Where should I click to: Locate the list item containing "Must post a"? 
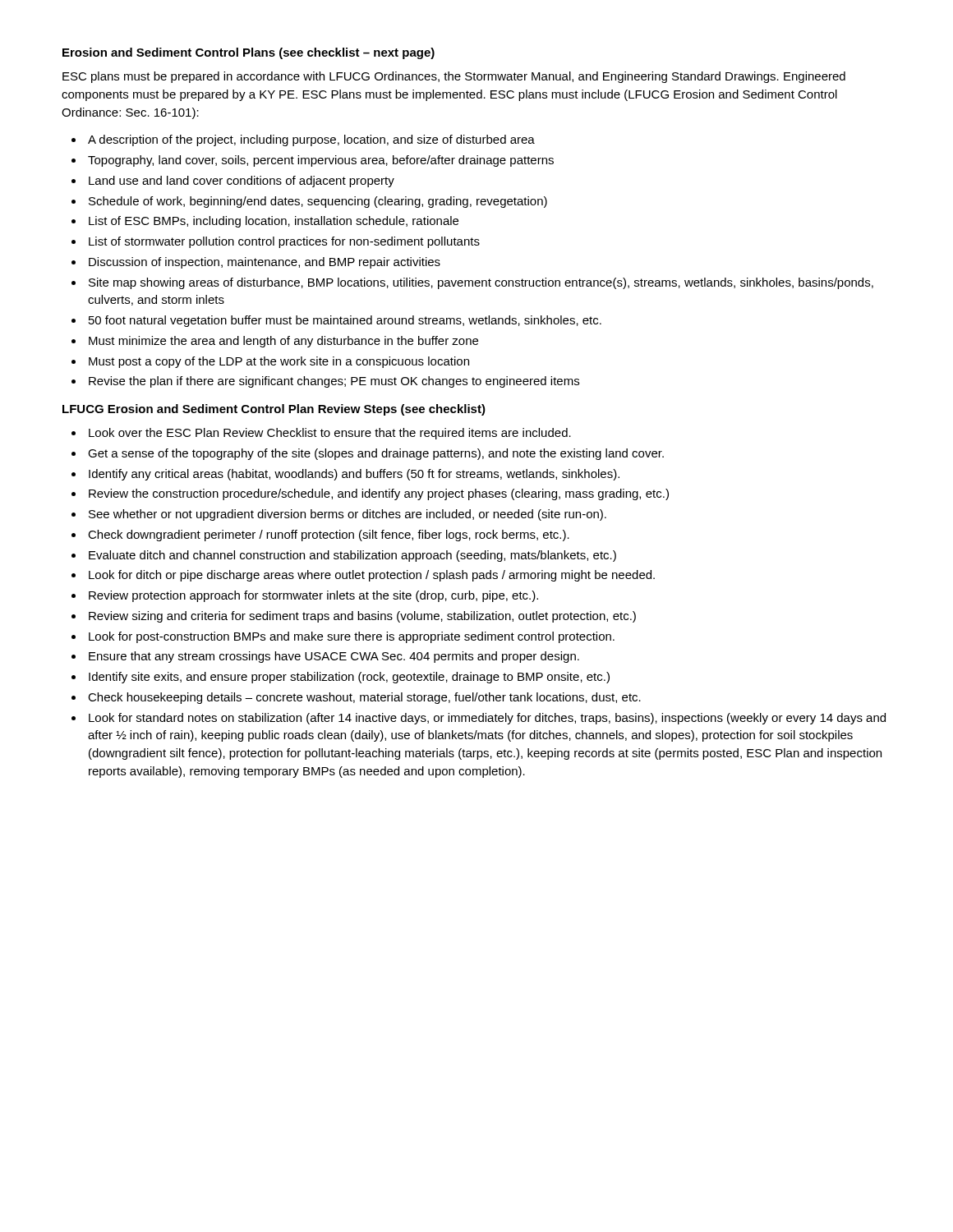(x=279, y=361)
